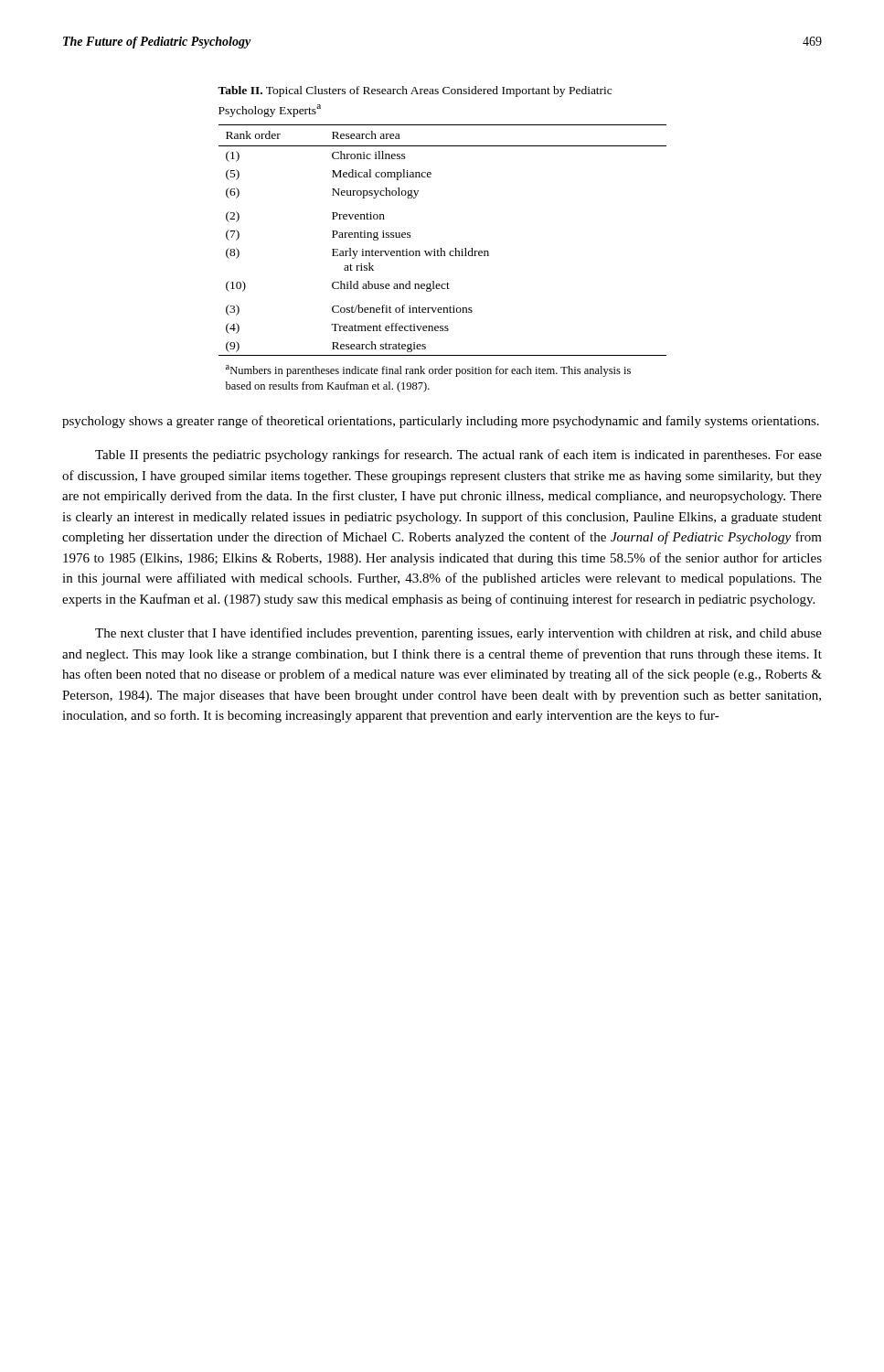Click on the region starting "psychology shows a greater range of theoretical"
This screenshot has width=884, height=1372.
coord(441,421)
